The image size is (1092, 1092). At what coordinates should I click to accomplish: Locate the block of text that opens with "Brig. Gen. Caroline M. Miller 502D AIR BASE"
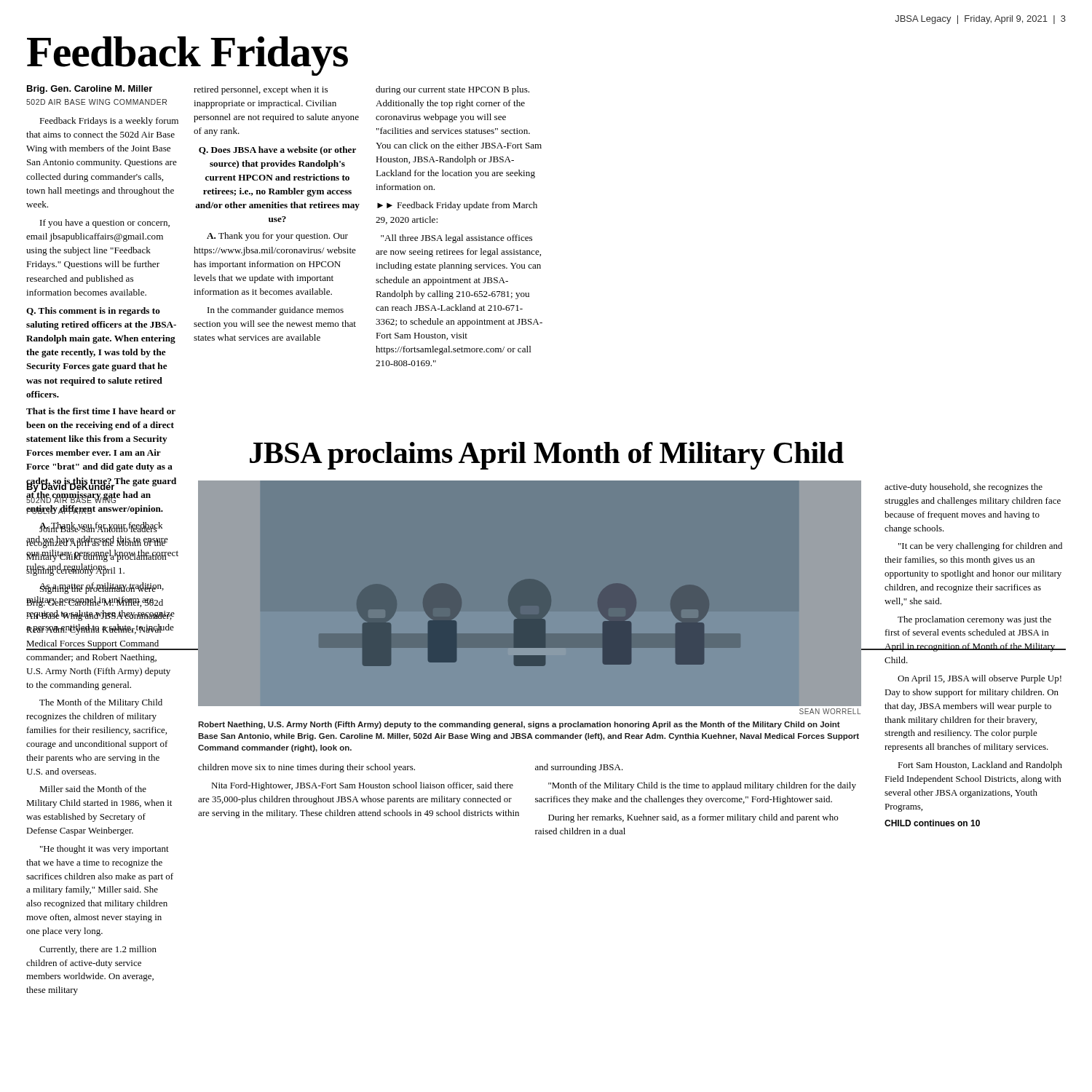(103, 358)
